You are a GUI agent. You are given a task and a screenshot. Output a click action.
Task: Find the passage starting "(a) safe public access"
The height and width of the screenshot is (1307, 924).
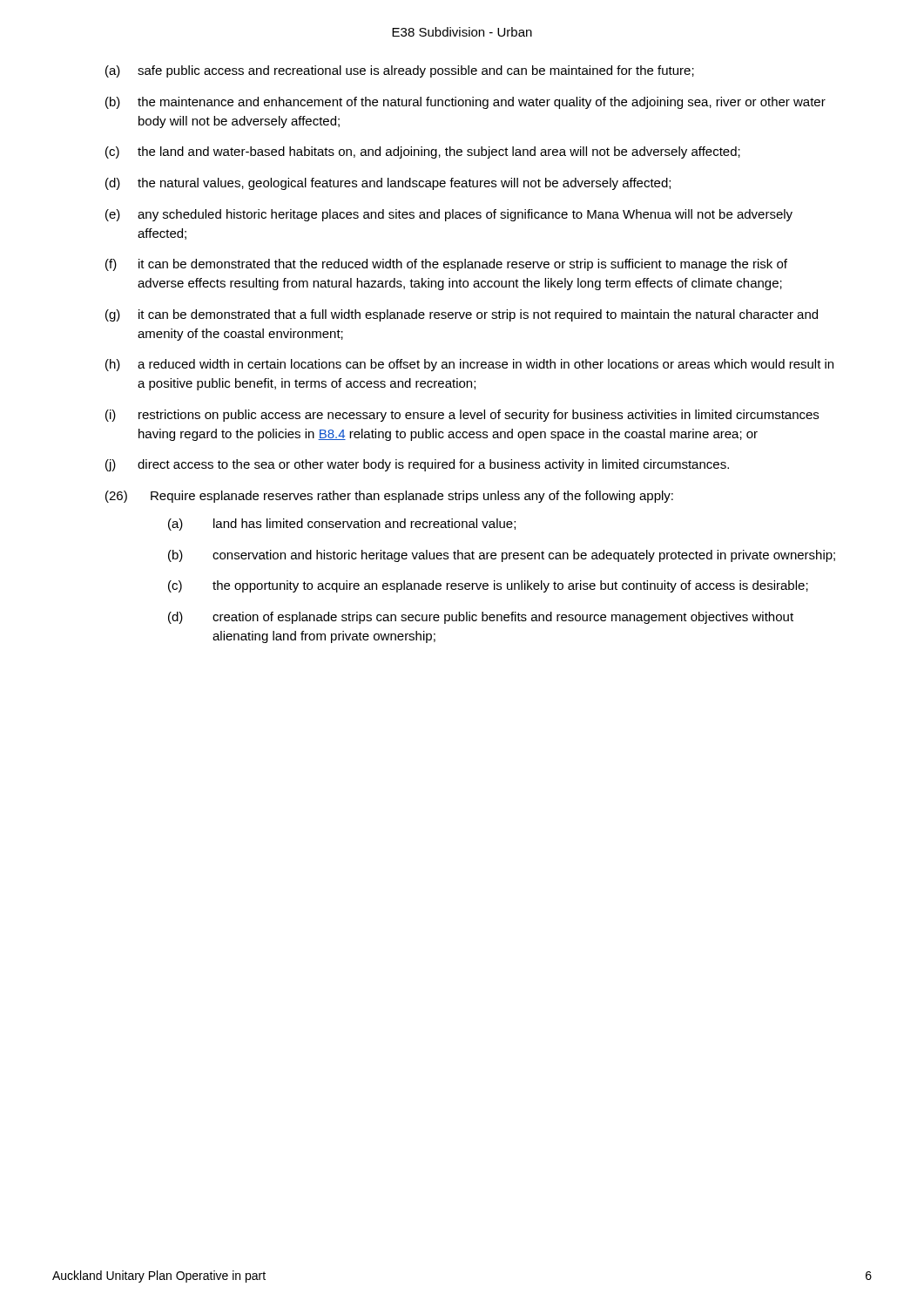[471, 71]
